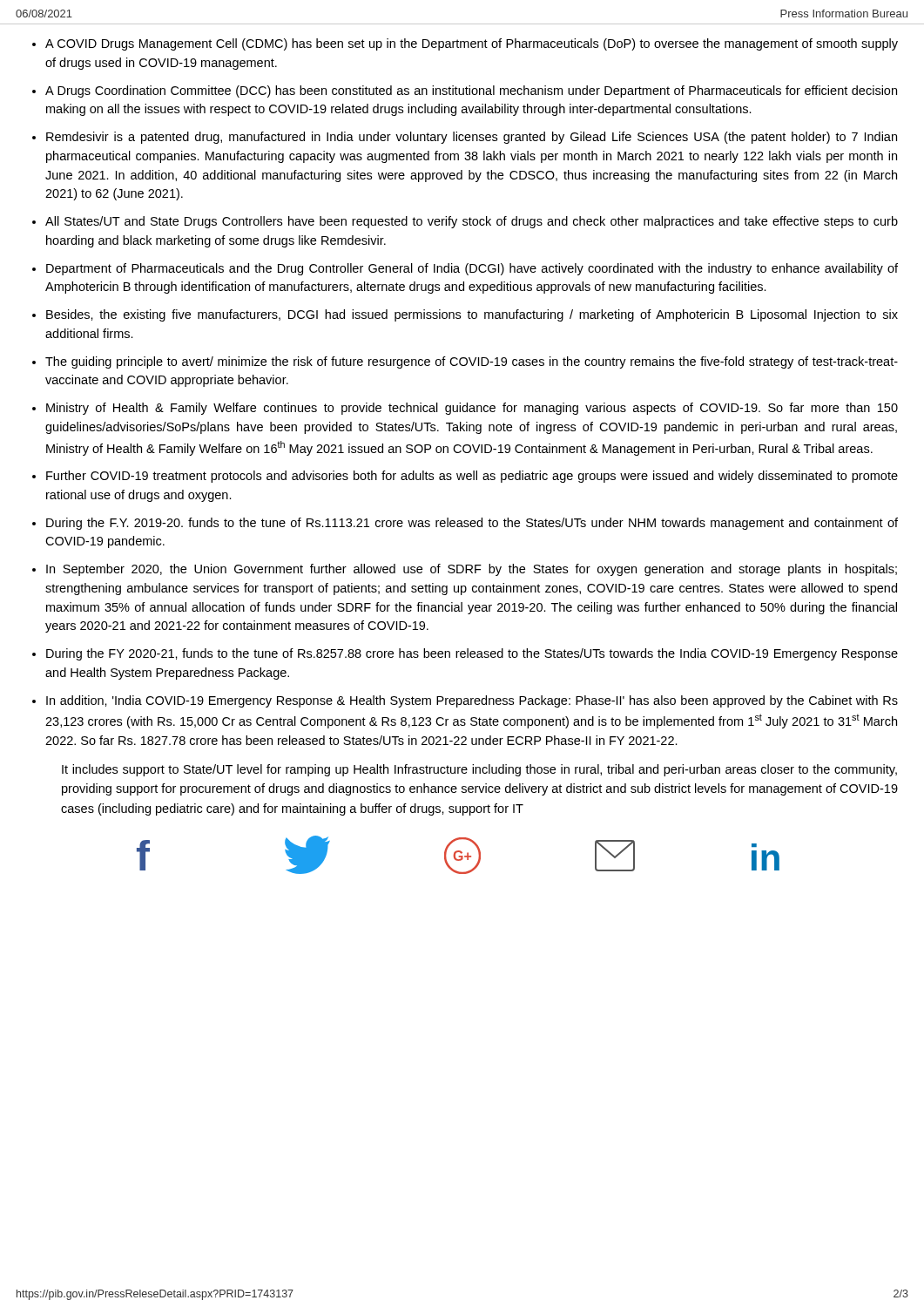Point to the block beginning "It includes support to State/UT level for"
This screenshot has width=924, height=1307.
479,789
